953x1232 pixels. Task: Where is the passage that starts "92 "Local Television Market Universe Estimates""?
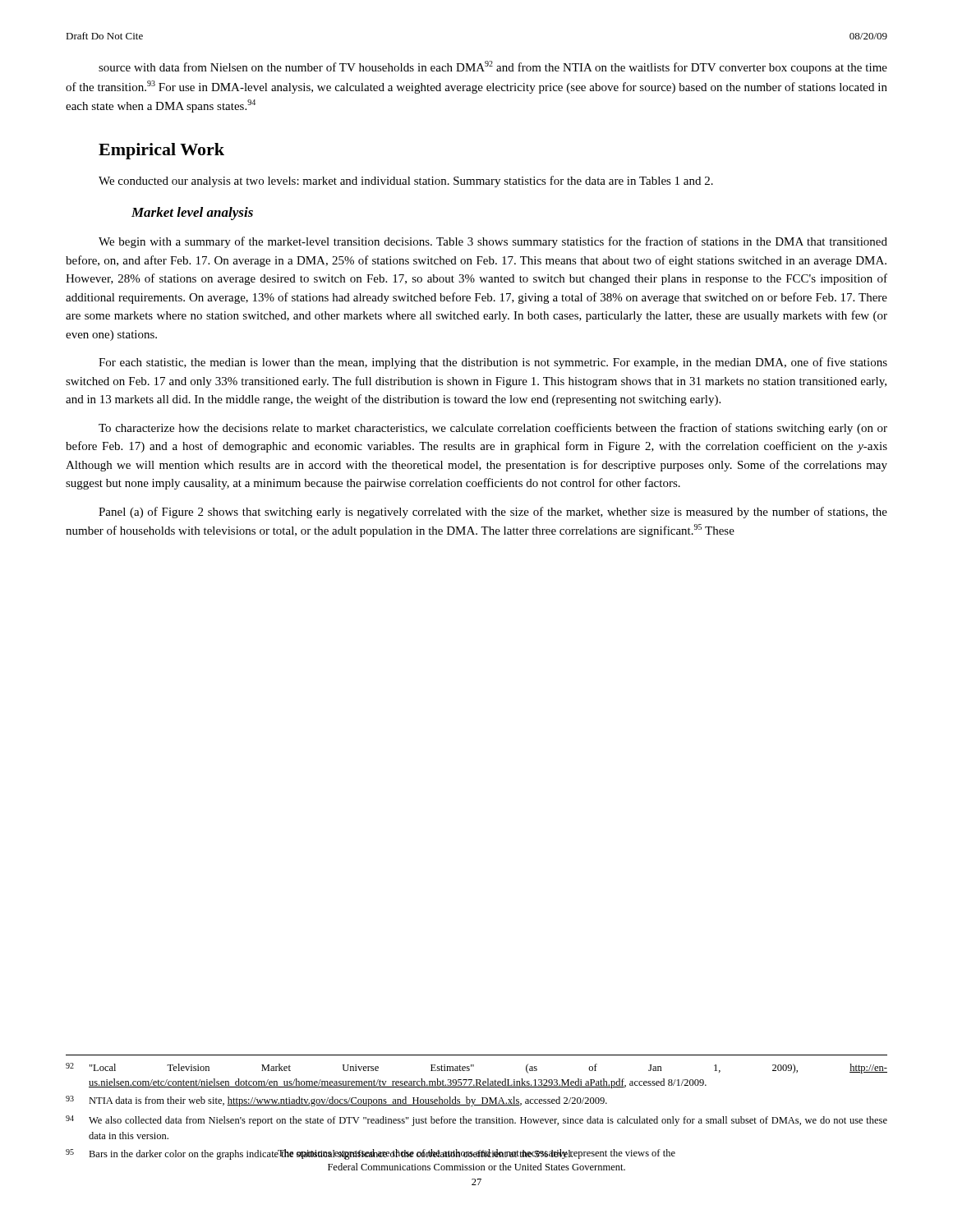[476, 1075]
